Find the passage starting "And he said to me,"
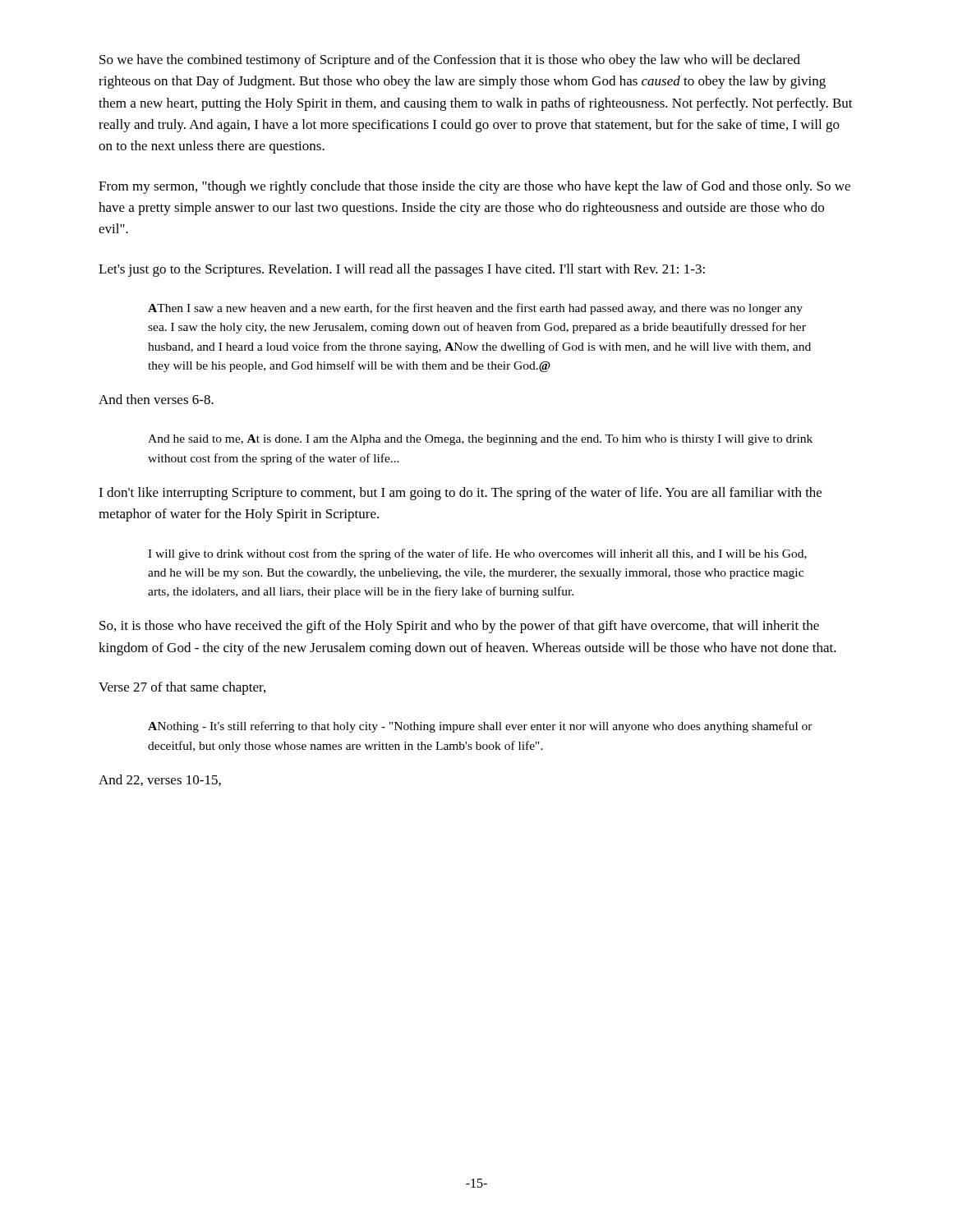 [480, 448]
